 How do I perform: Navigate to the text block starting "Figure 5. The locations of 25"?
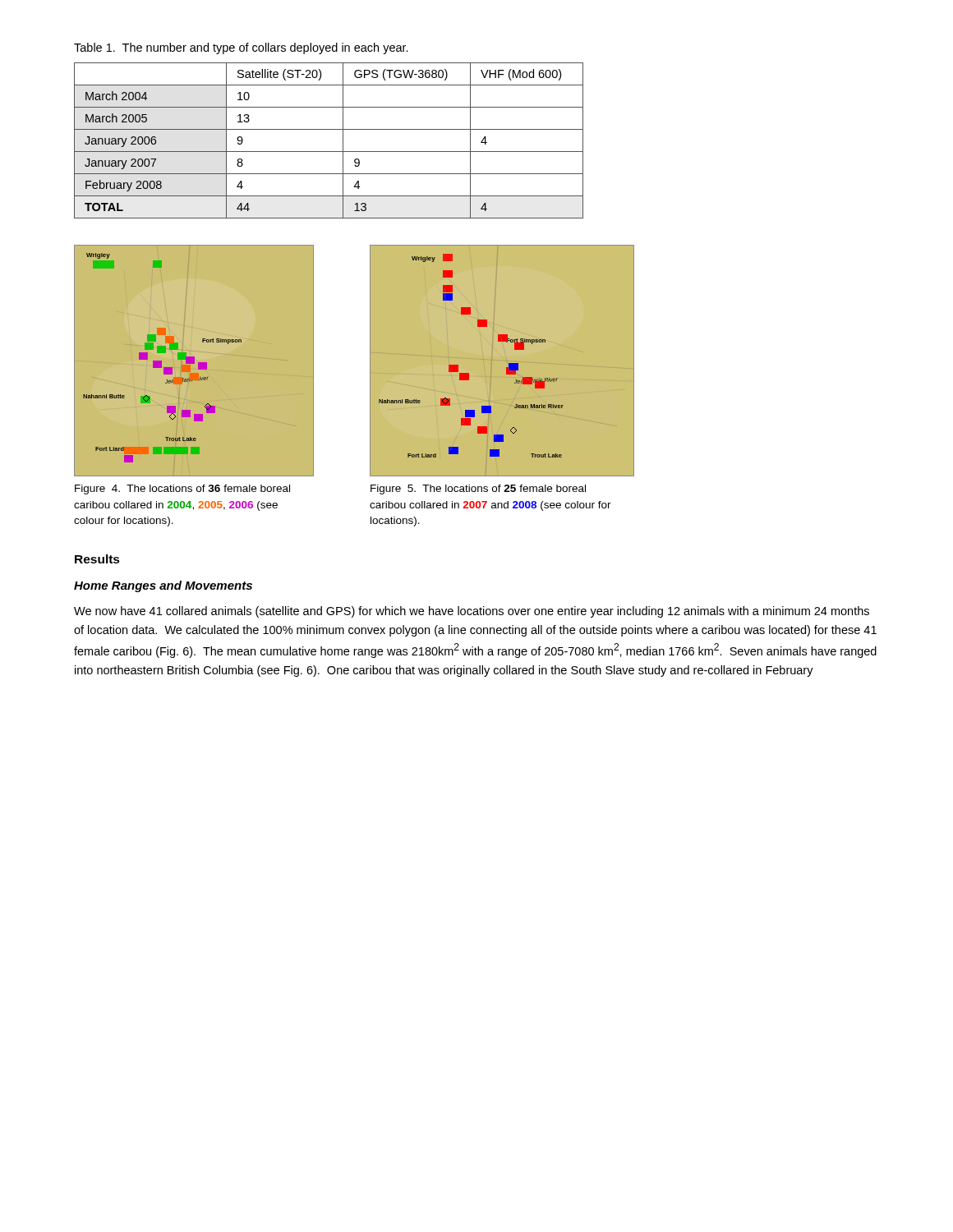point(490,504)
